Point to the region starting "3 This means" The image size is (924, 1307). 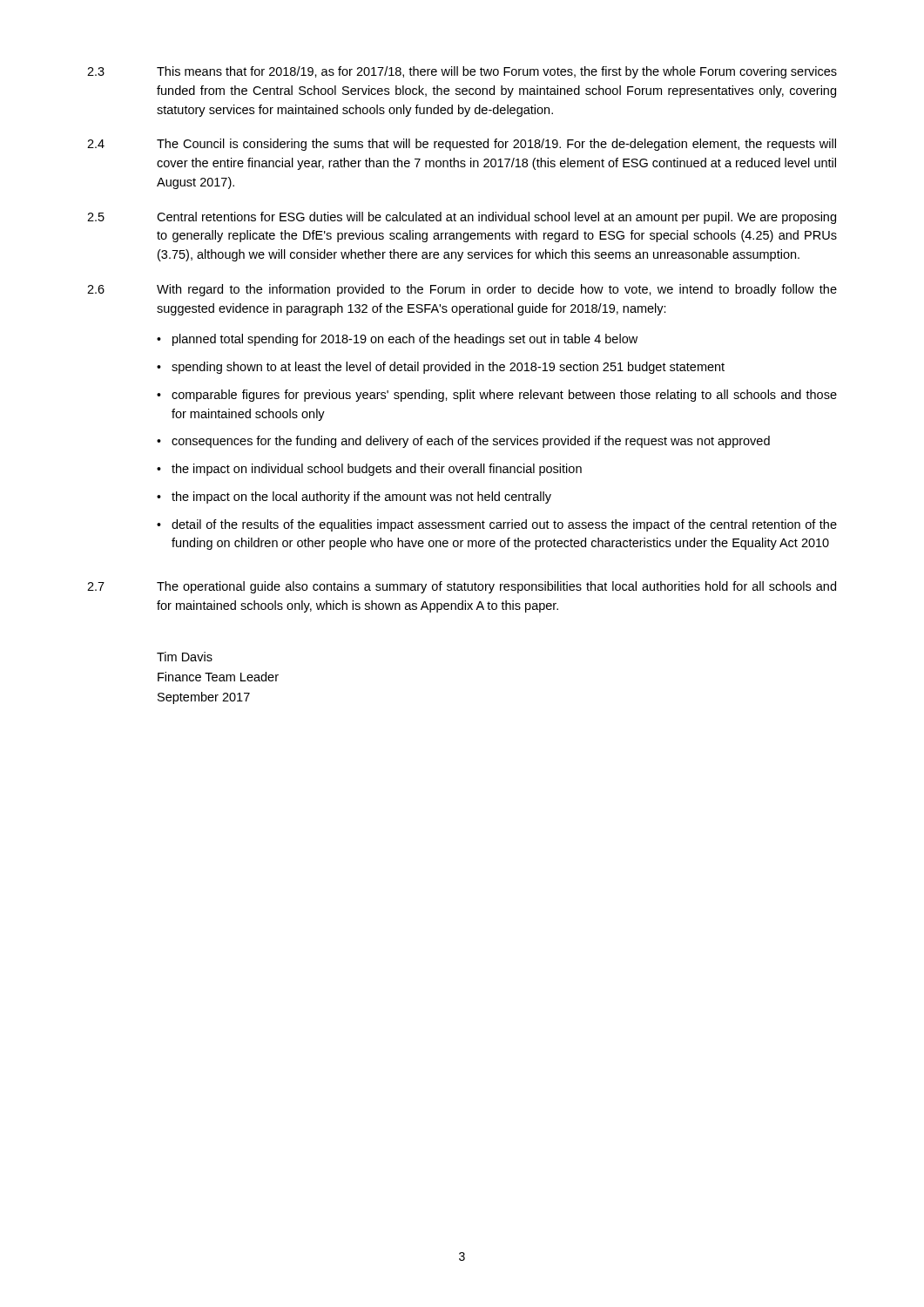coord(462,91)
